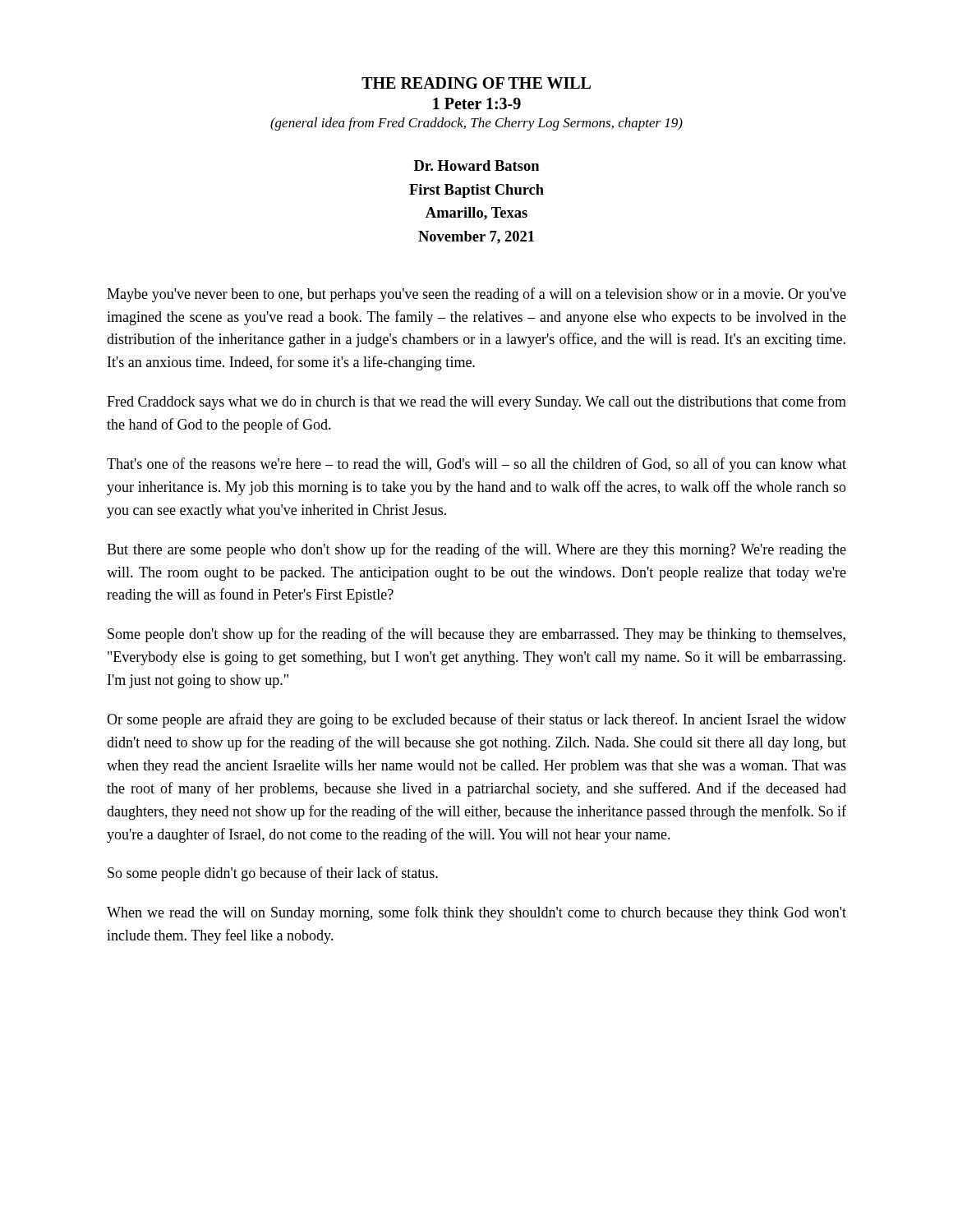
Task: Select the text starting "When we read the will on Sunday"
Action: coord(476,924)
